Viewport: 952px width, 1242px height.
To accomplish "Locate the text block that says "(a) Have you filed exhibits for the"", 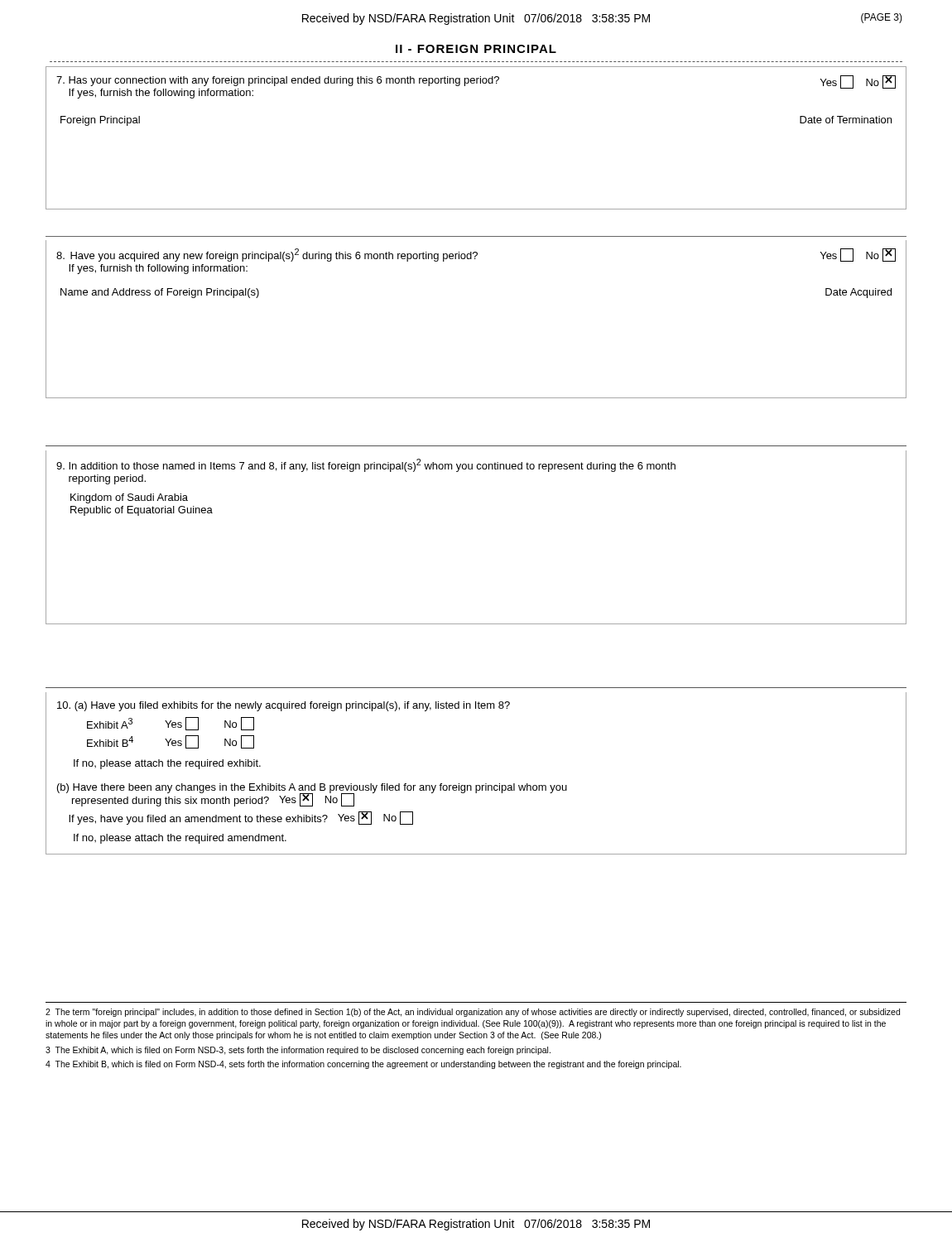I will coord(284,706).
